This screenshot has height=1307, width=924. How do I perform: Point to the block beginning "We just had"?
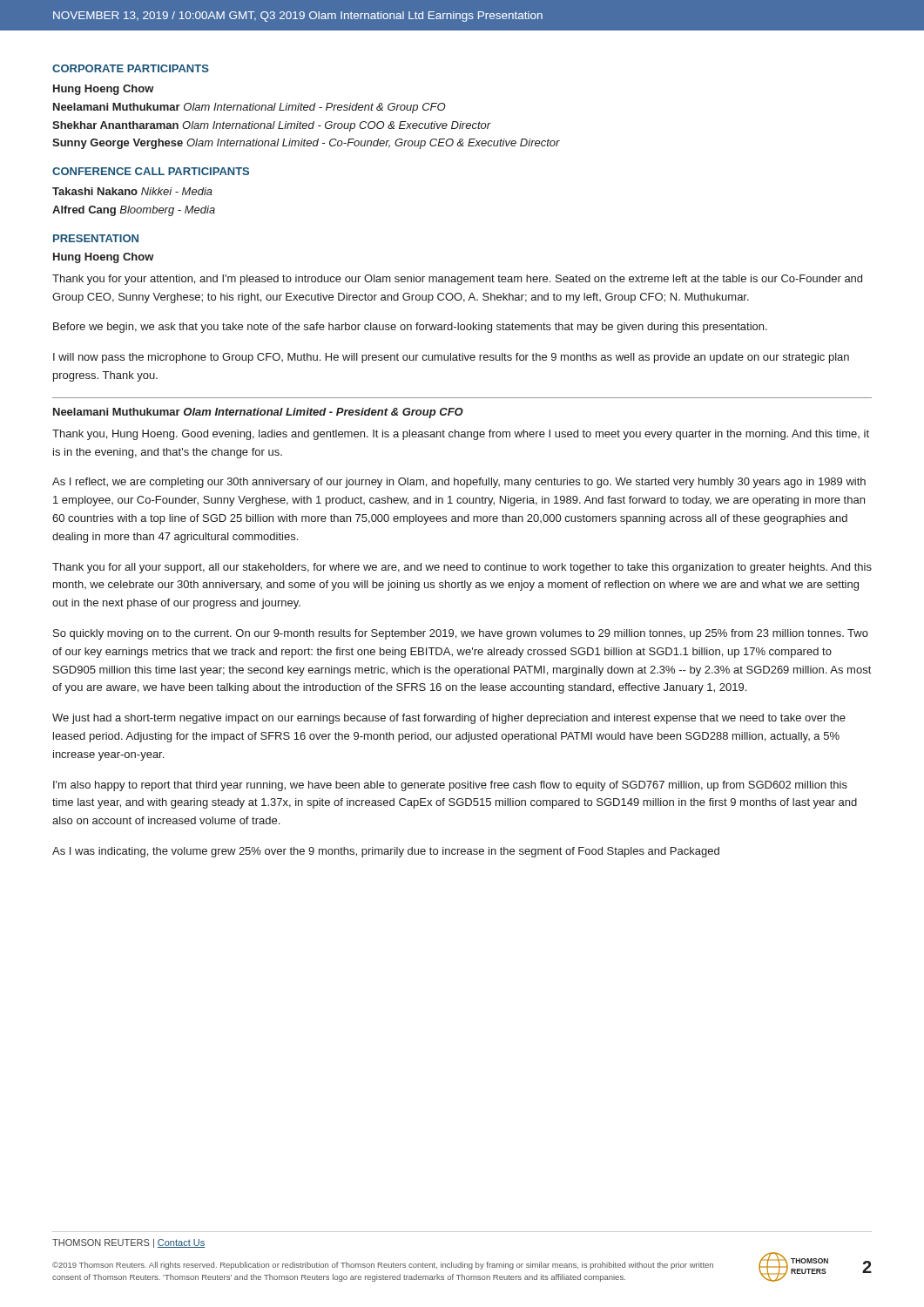(449, 736)
